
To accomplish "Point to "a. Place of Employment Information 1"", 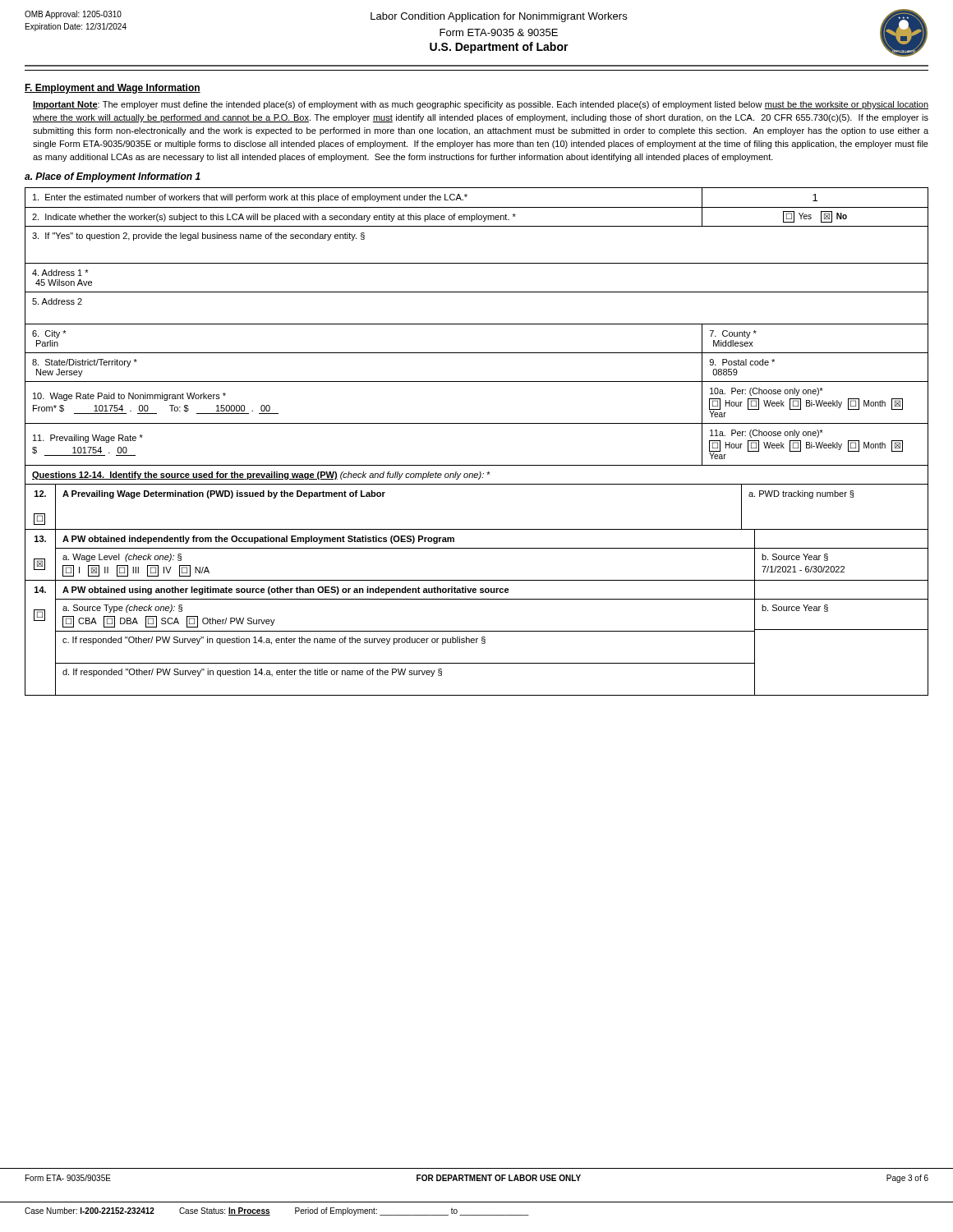I will pyautogui.click(x=113, y=176).
